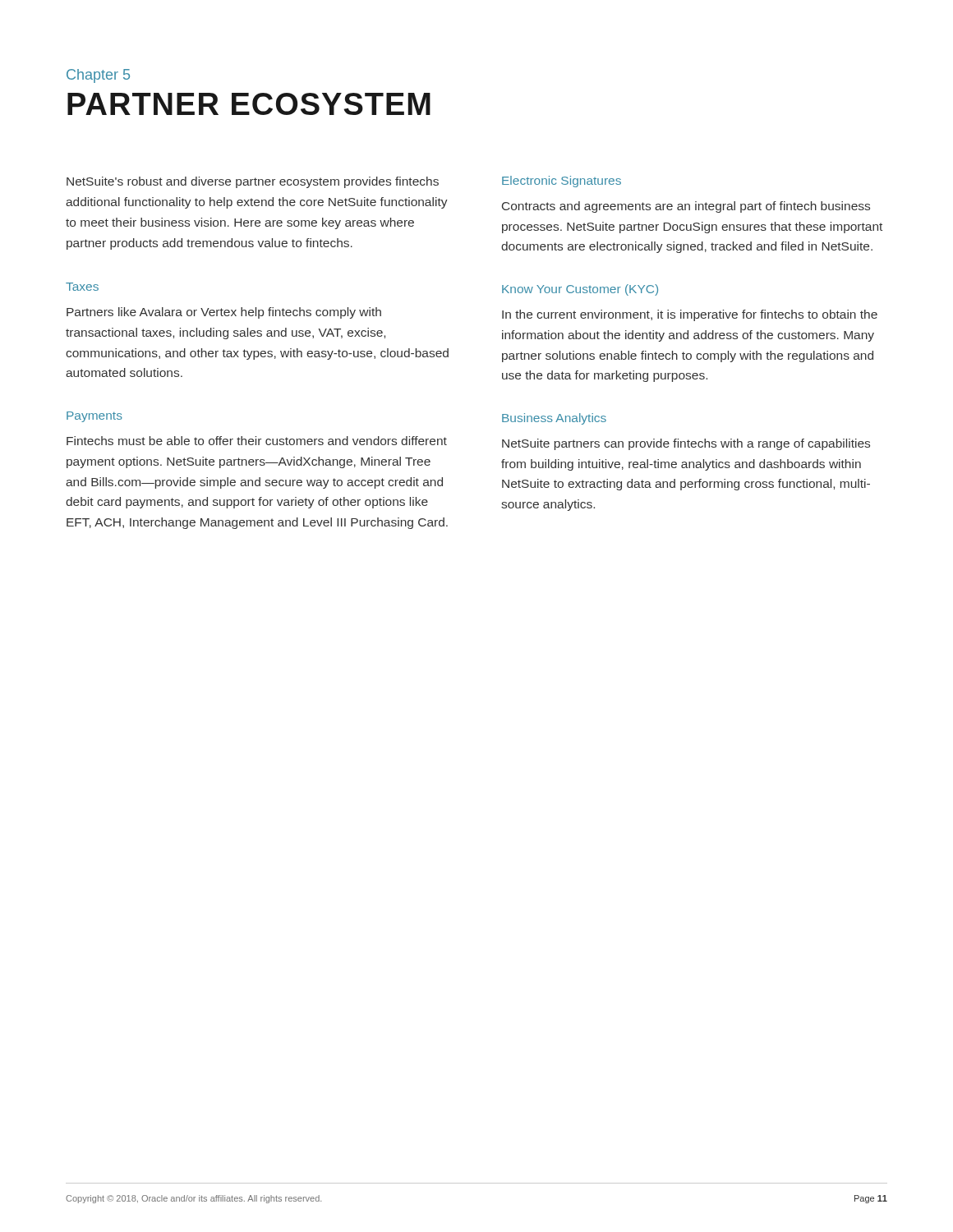Locate the block of text that opens with "Contracts and agreements are an integral"

694,227
